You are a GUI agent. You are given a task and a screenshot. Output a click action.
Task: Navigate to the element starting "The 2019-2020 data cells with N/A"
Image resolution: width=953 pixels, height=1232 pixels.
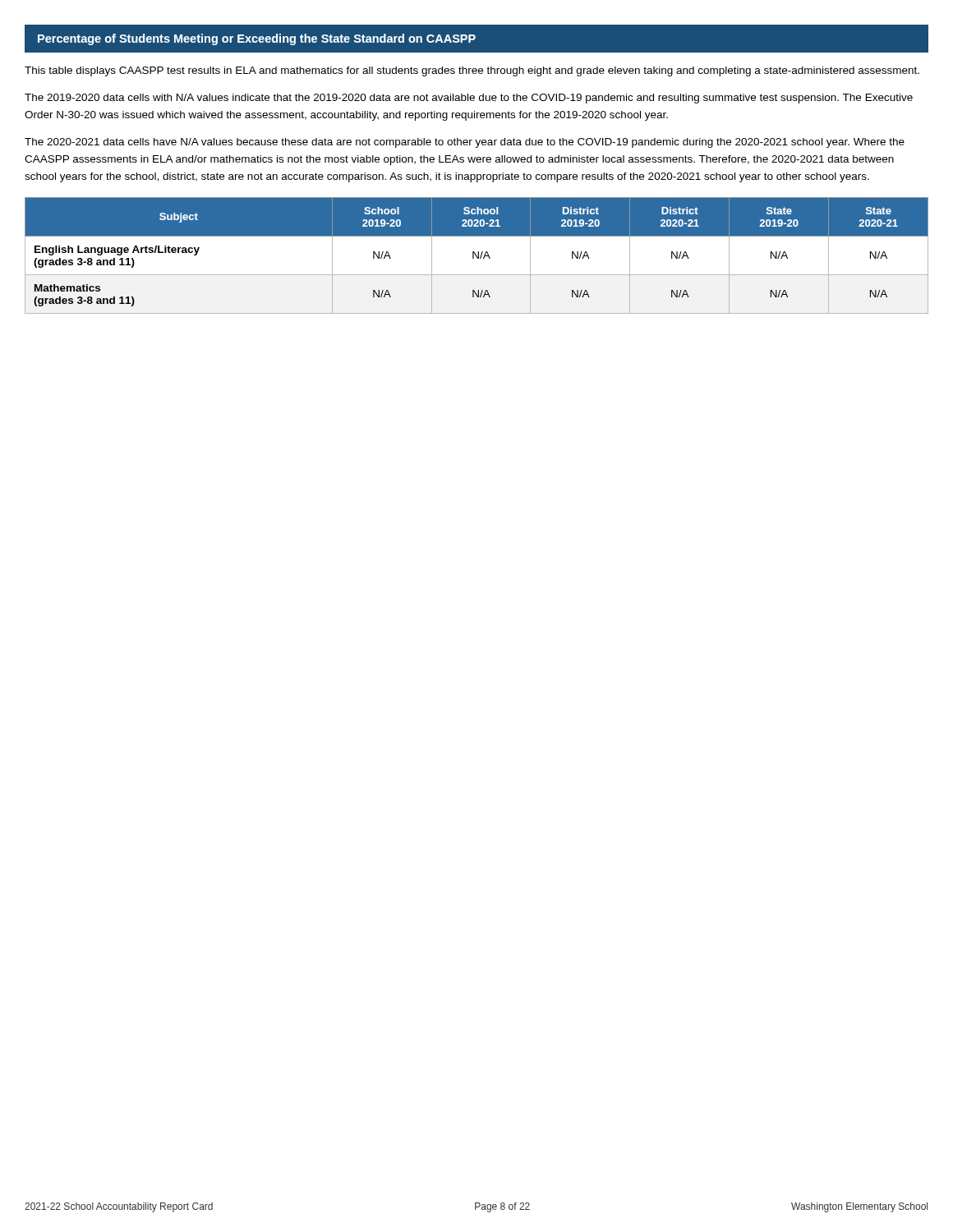tap(469, 106)
